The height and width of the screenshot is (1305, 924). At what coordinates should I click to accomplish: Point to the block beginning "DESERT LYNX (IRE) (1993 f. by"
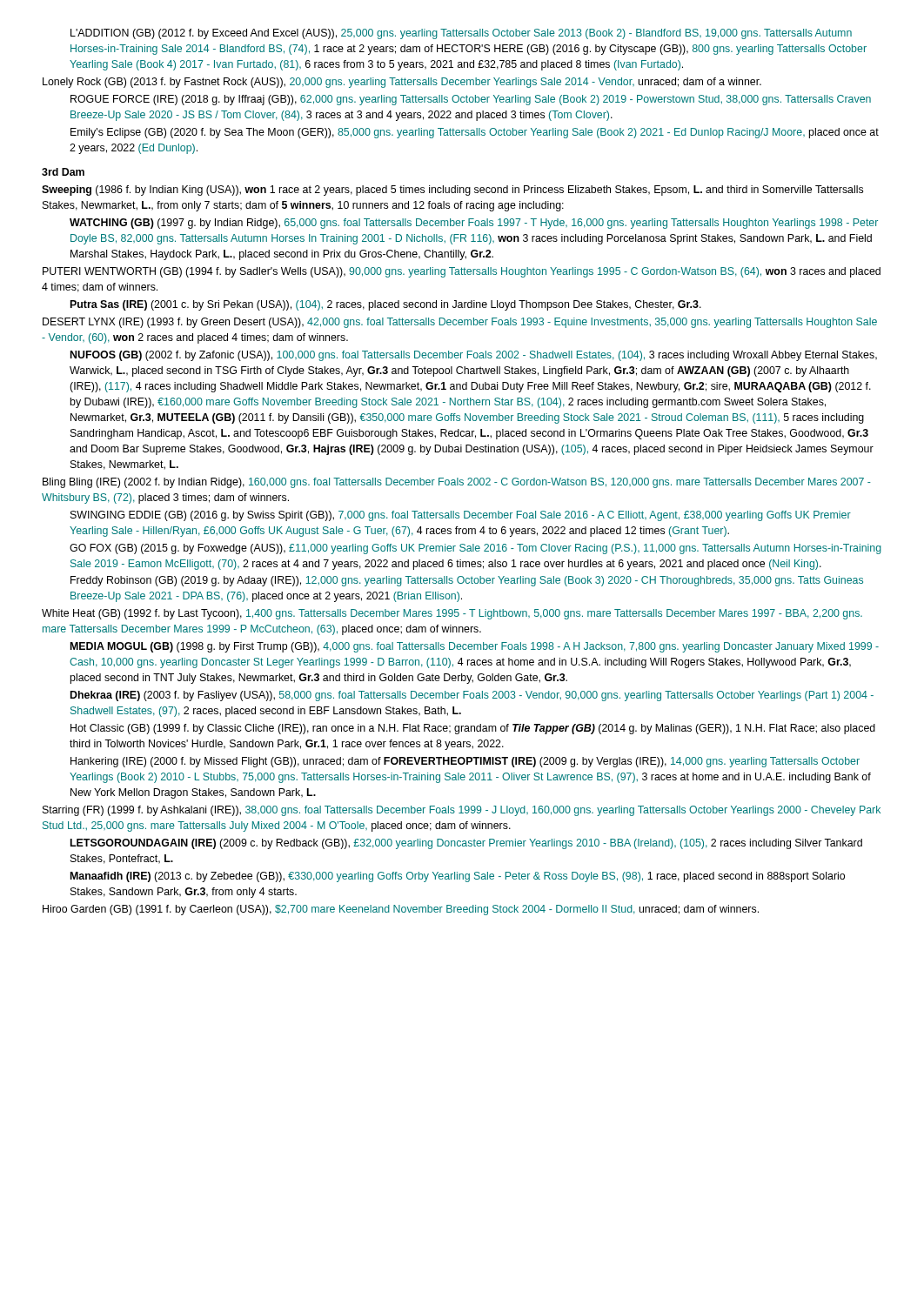[462, 330]
